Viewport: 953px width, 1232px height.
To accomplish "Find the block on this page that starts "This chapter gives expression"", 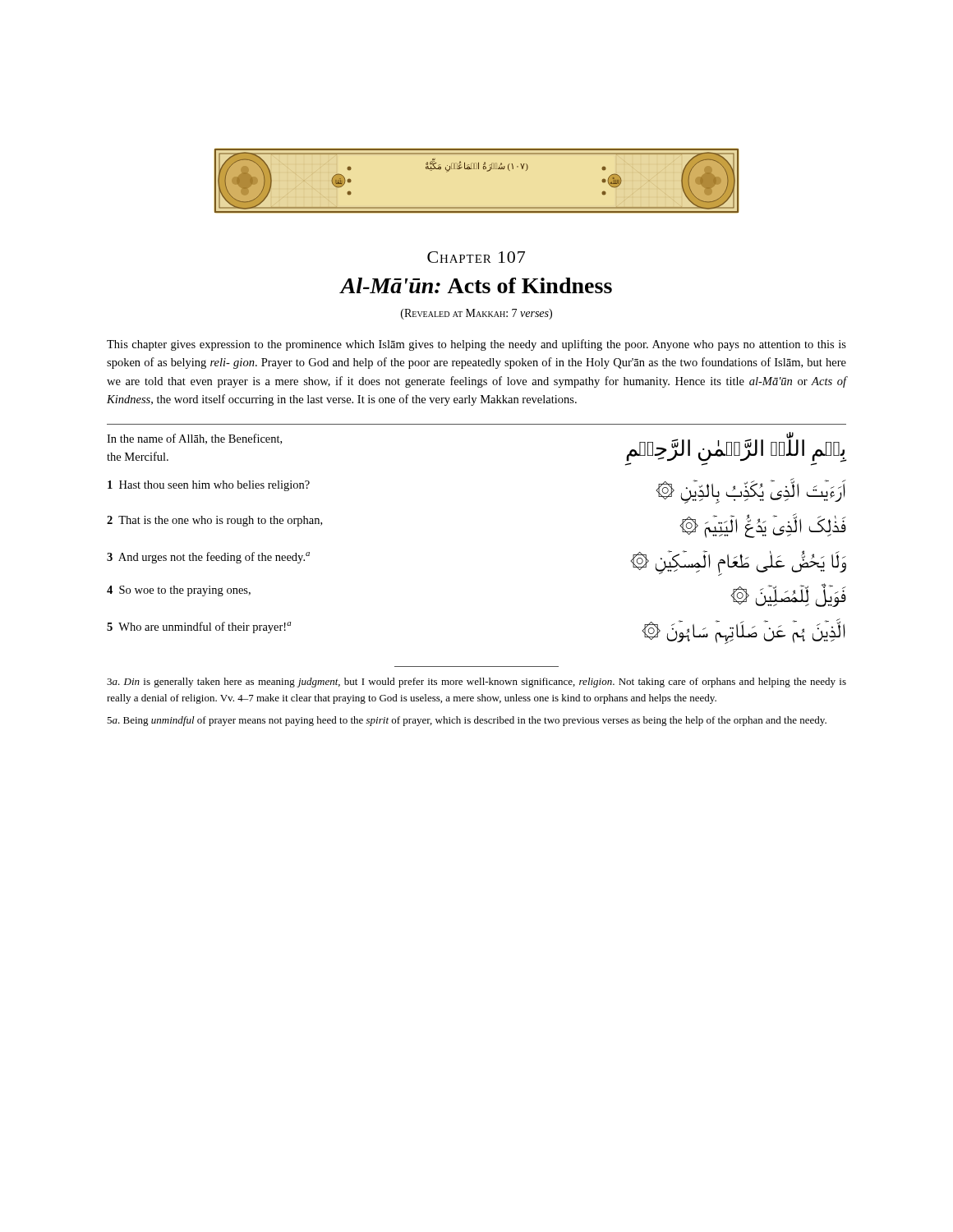I will [x=476, y=372].
